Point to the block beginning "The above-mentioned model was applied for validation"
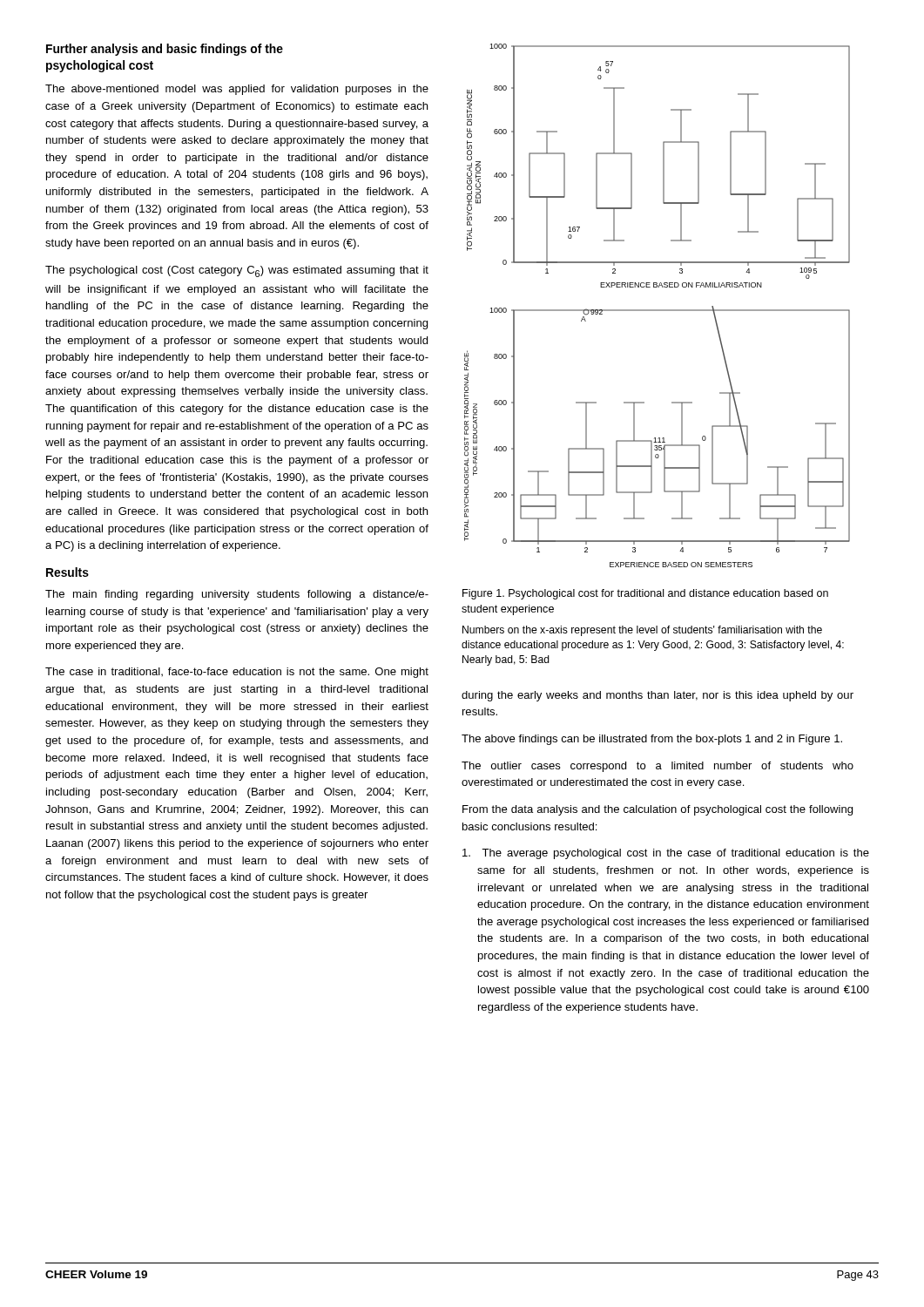The width and height of the screenshot is (924, 1307). click(x=237, y=166)
